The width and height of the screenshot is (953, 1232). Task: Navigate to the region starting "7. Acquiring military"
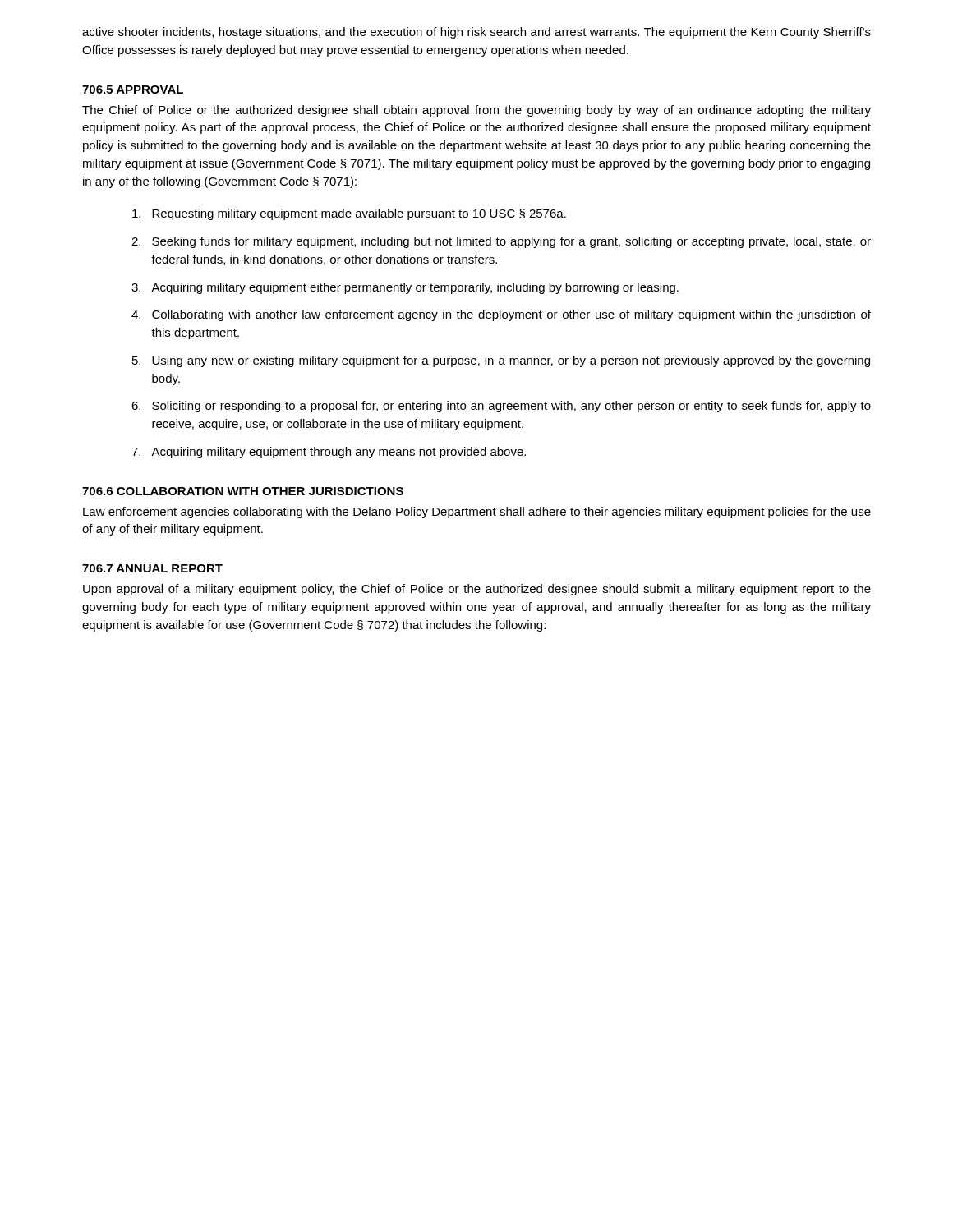coord(476,451)
